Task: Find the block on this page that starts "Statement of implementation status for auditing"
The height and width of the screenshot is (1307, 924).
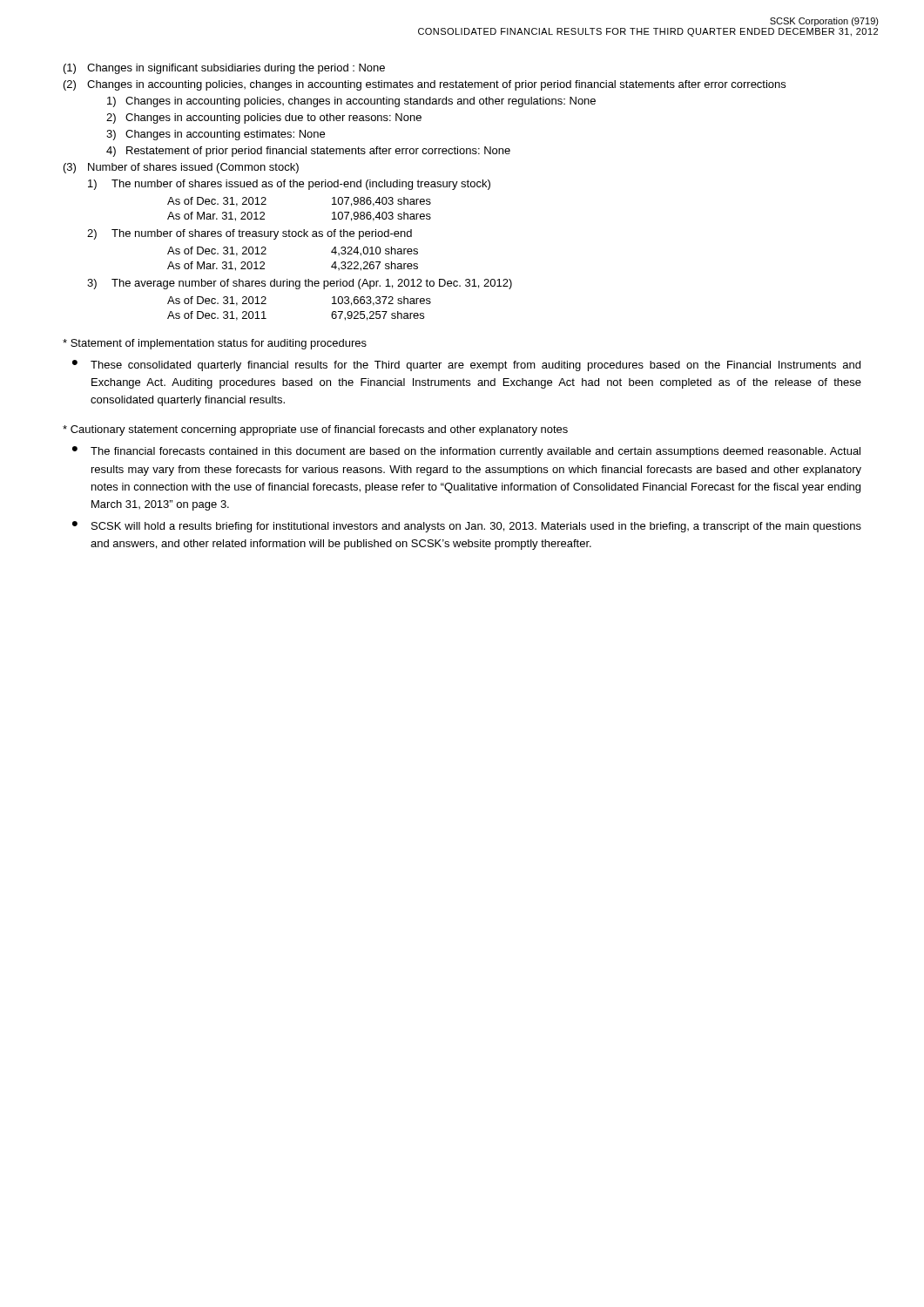Action: point(215,343)
